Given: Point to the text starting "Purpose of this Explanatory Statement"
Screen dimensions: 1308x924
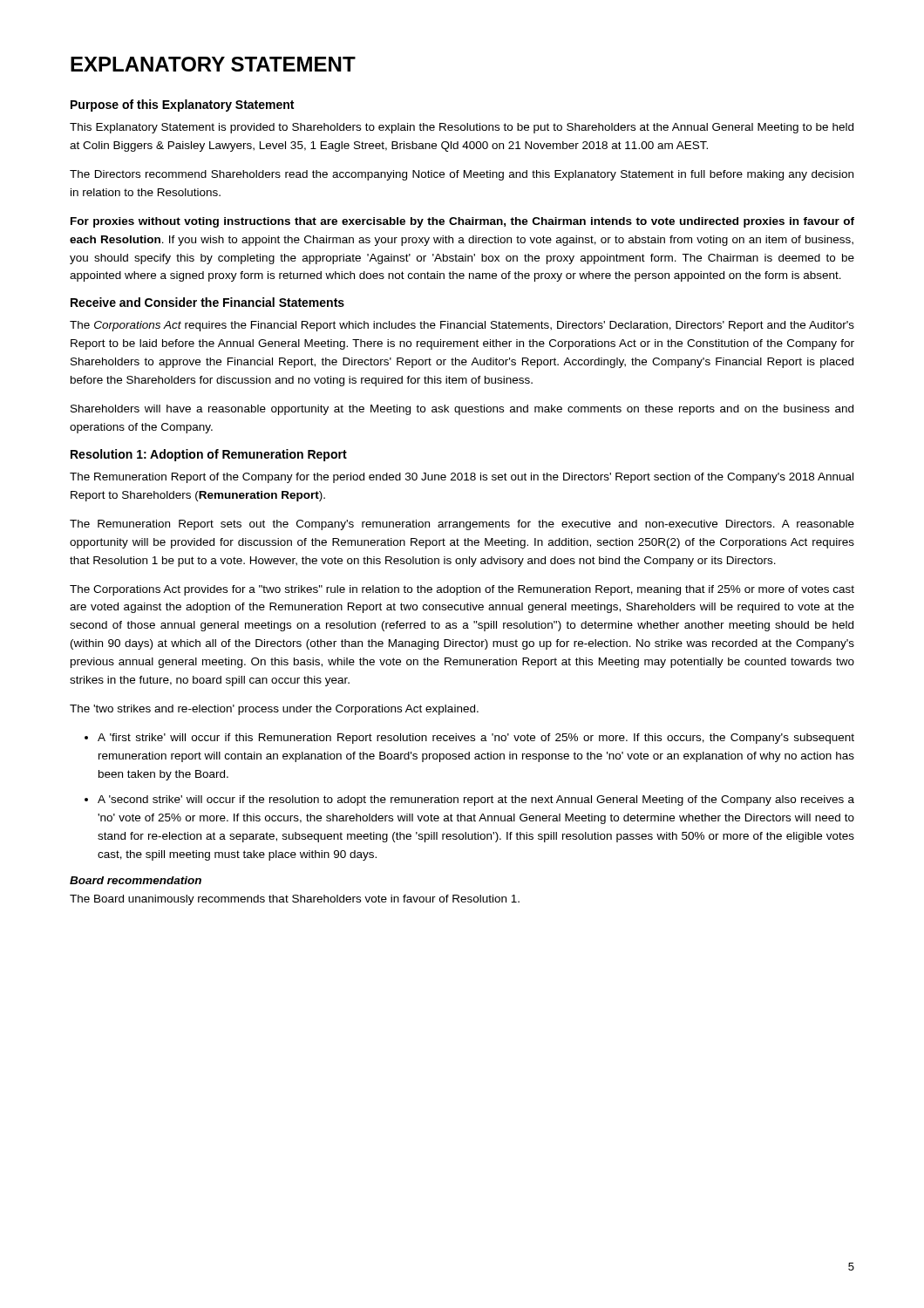Looking at the screenshot, I should click(x=182, y=106).
